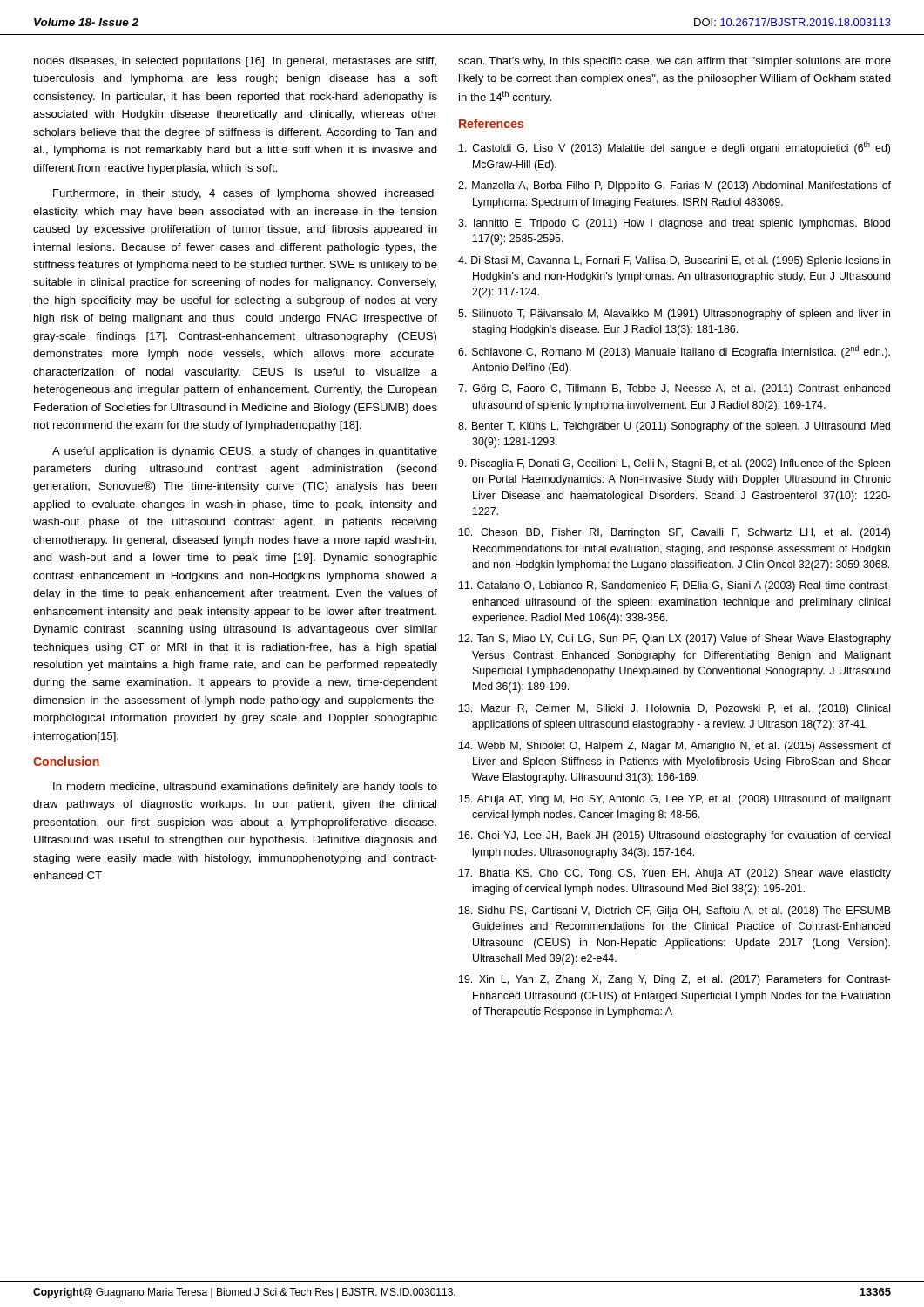Point to the region starting "8. Benter T, Klühs L, Teichgräber"
The height and width of the screenshot is (1307, 924).
(x=675, y=434)
